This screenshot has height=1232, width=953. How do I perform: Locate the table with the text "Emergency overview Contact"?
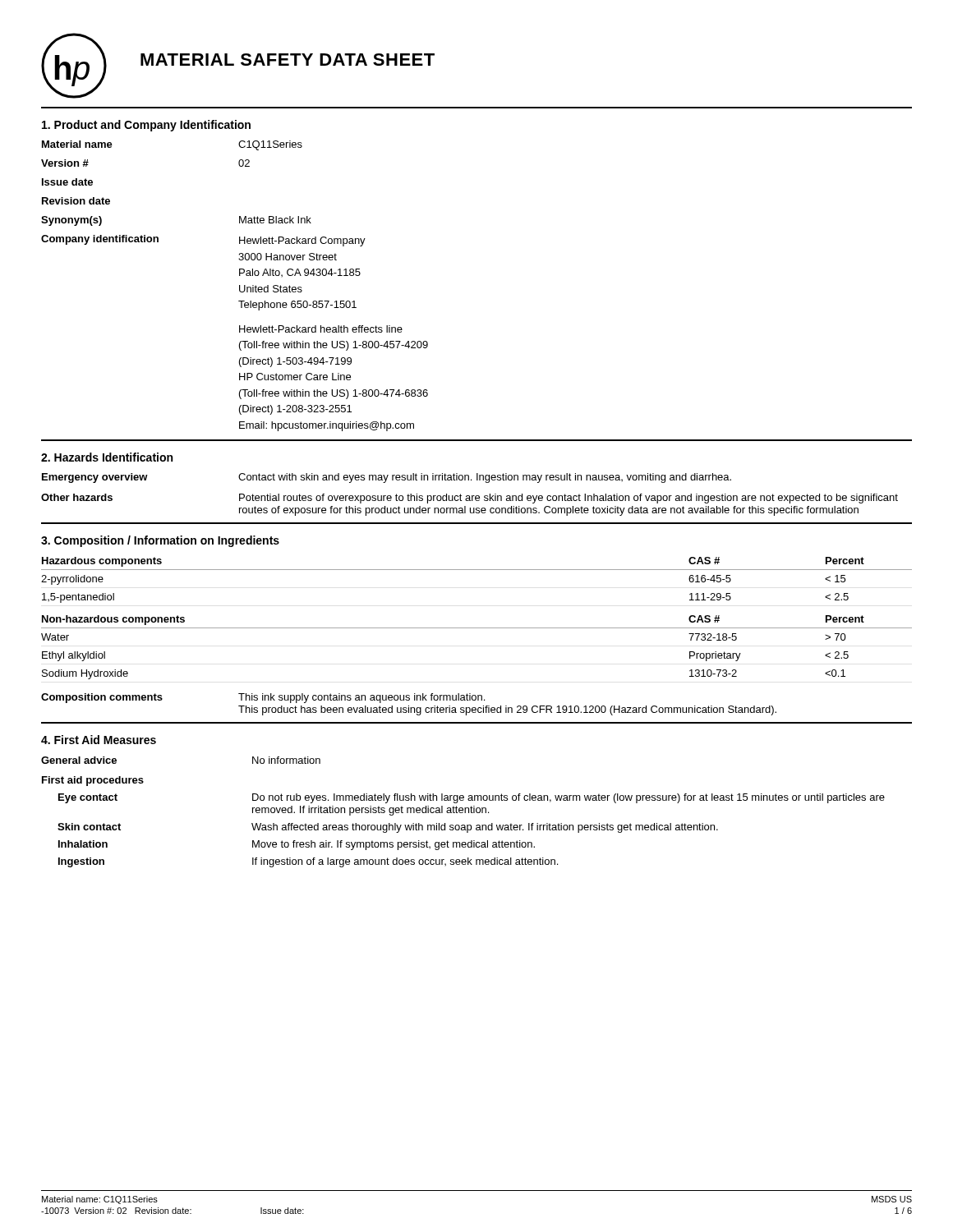[x=476, y=493]
